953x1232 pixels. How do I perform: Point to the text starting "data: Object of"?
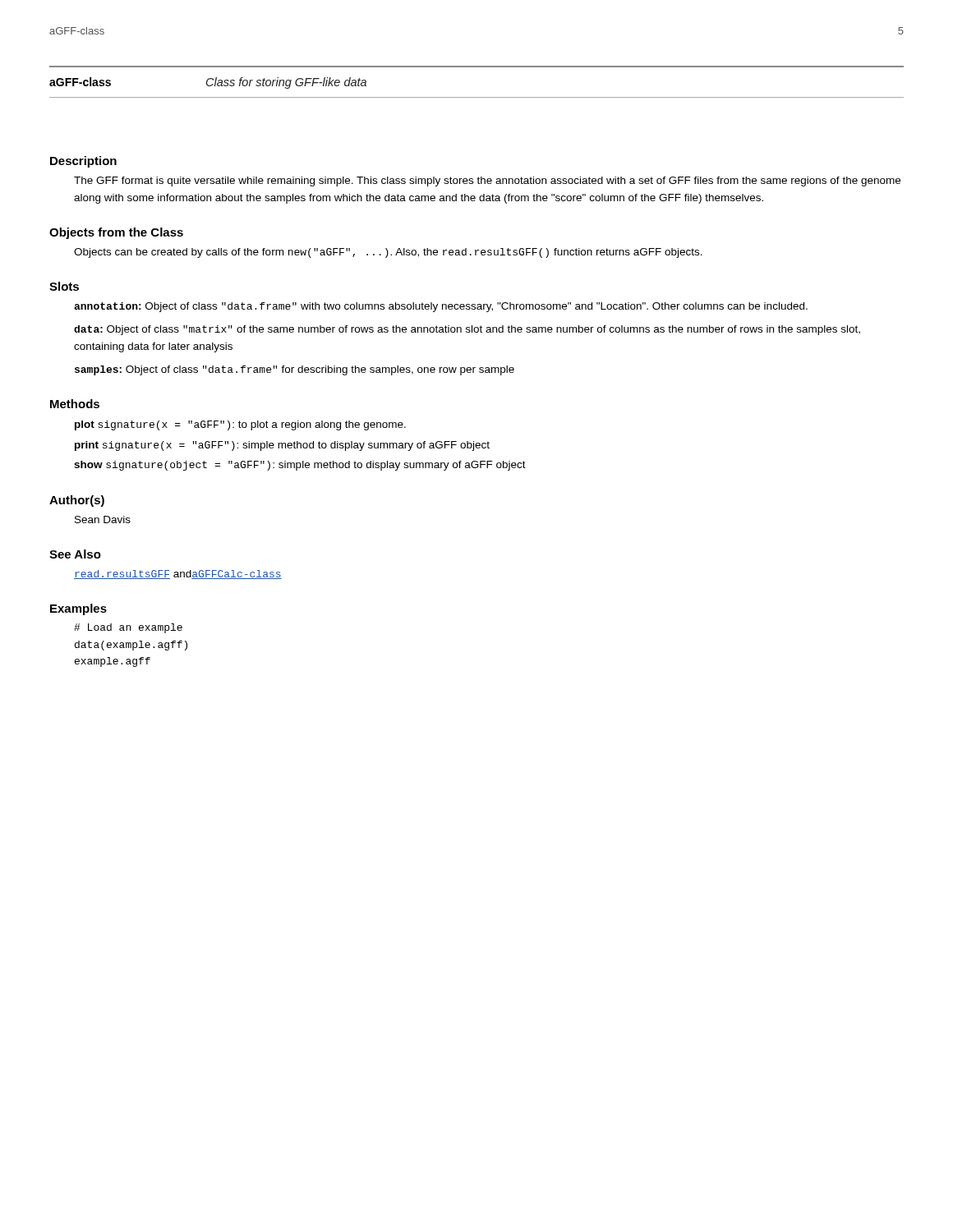(x=467, y=338)
